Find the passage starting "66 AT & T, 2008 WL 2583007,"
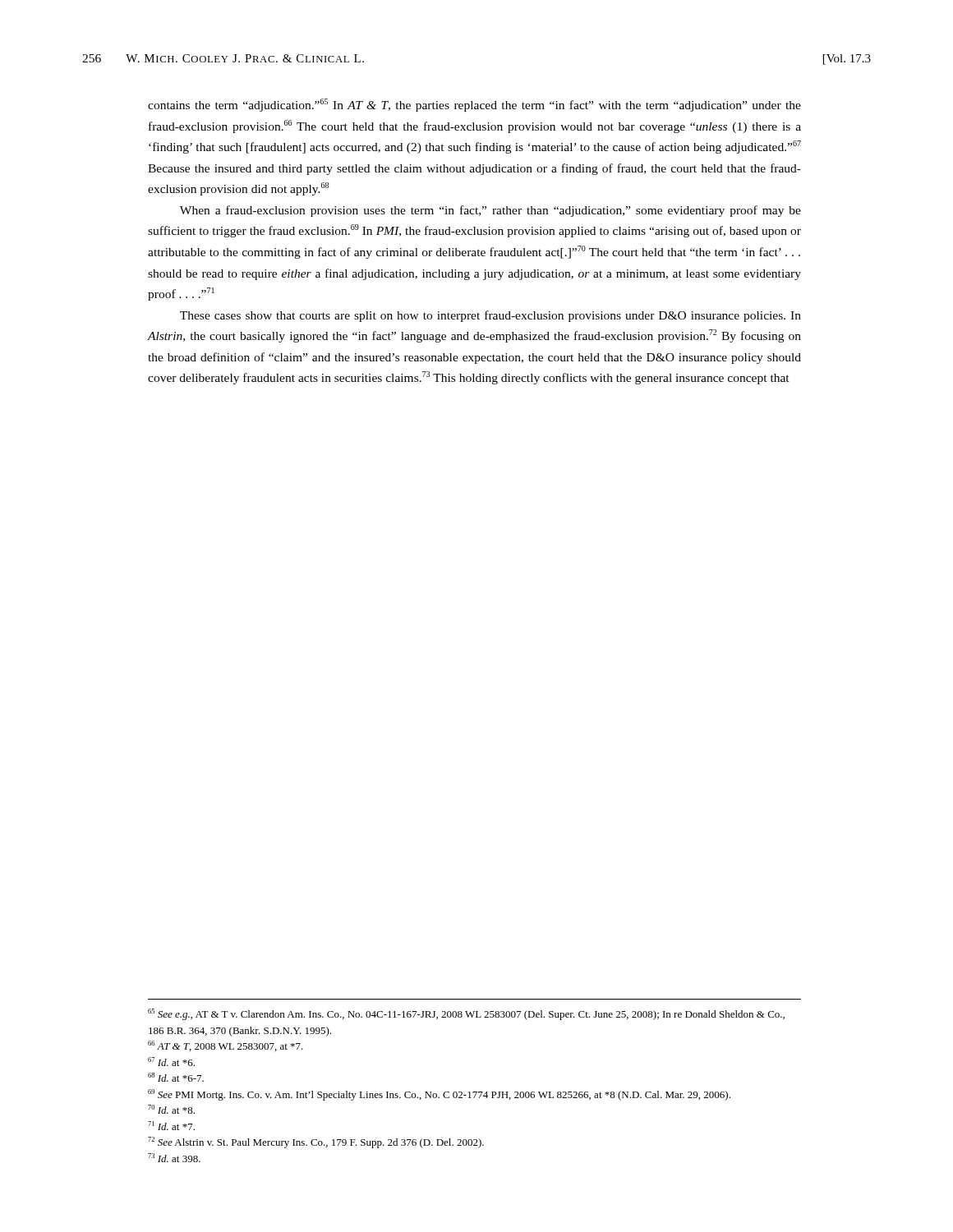Image resolution: width=953 pixels, height=1232 pixels. point(226,1045)
